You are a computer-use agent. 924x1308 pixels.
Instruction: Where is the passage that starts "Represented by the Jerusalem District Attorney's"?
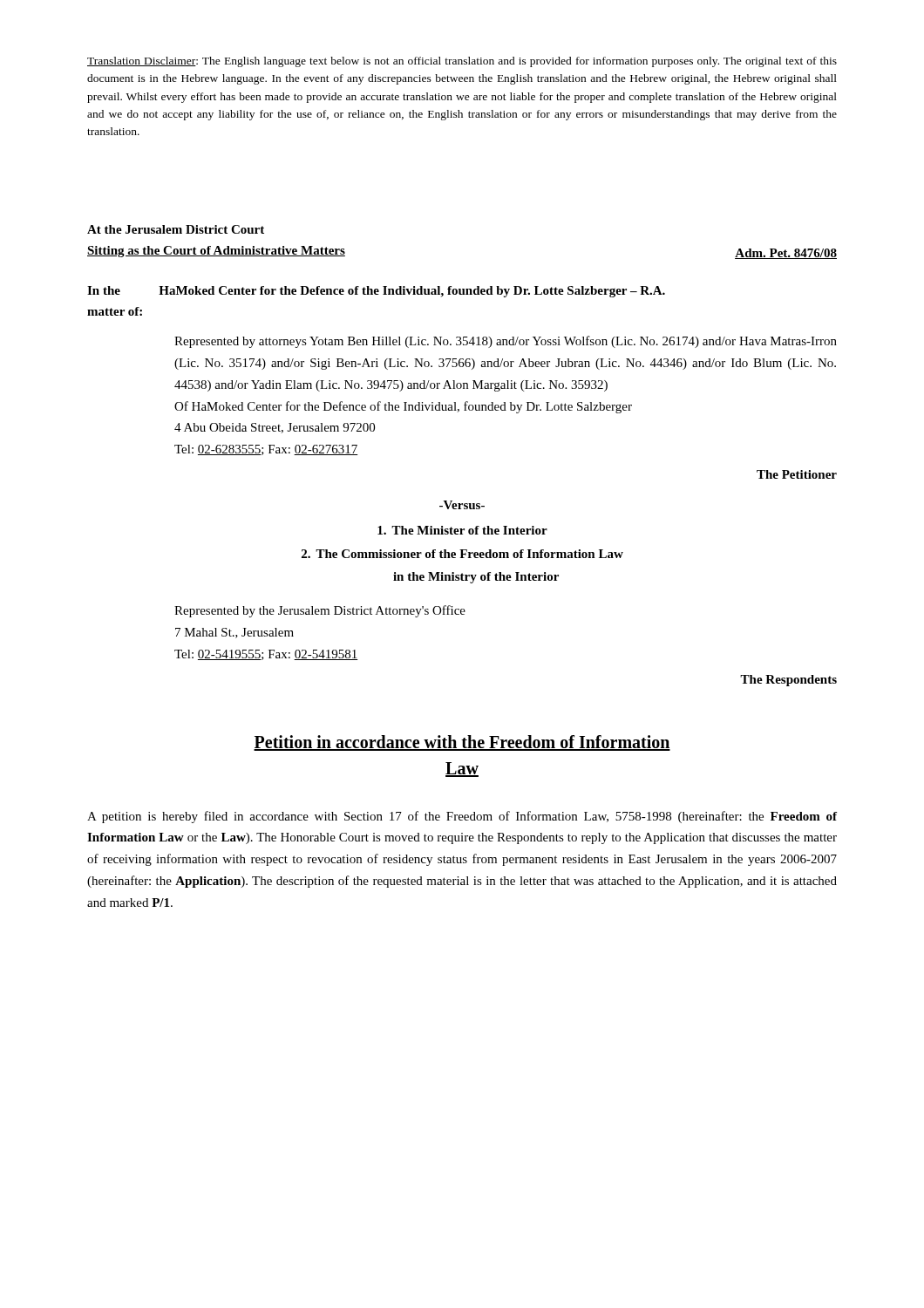pyautogui.click(x=320, y=611)
